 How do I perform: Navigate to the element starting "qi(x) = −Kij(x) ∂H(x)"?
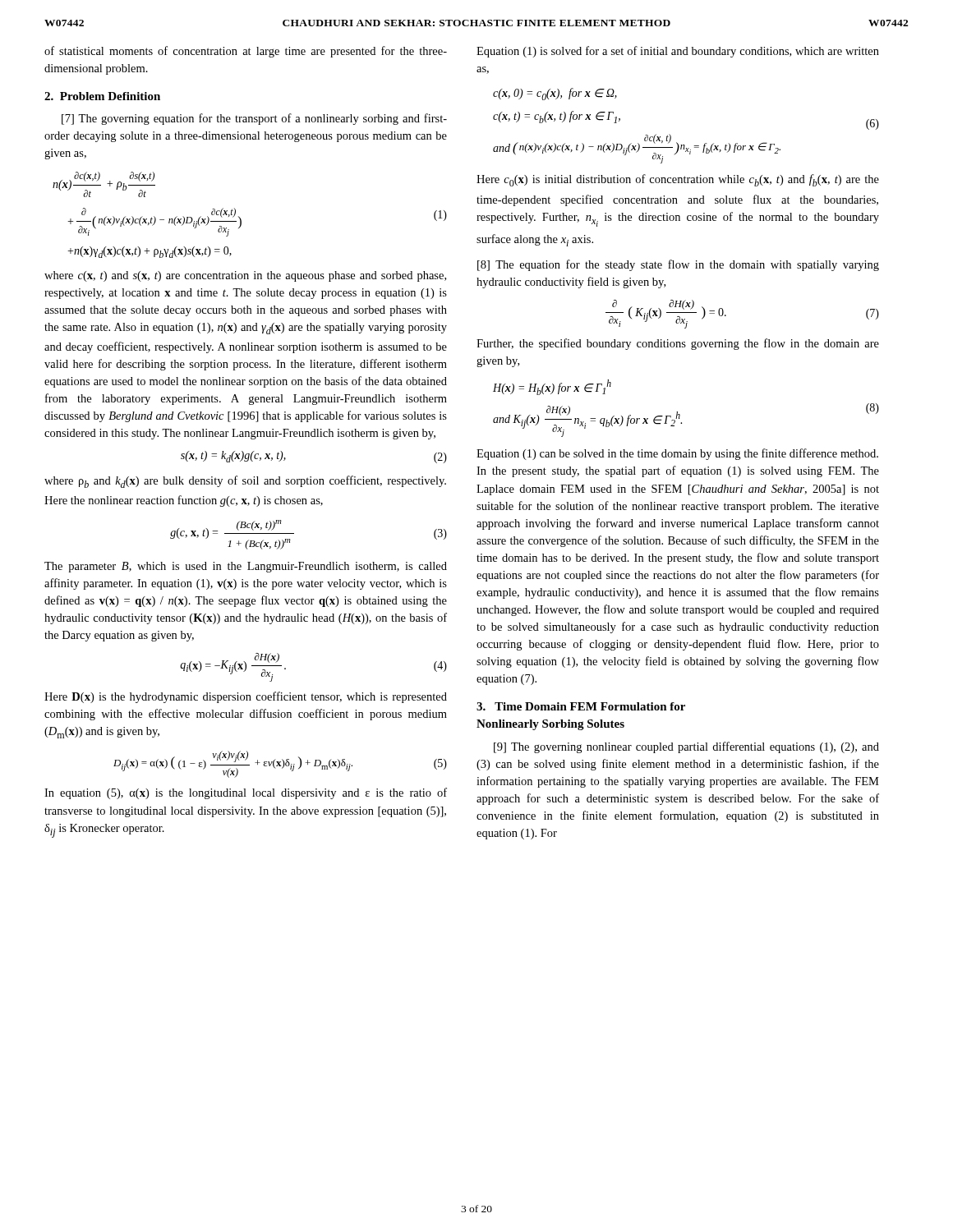point(246,666)
